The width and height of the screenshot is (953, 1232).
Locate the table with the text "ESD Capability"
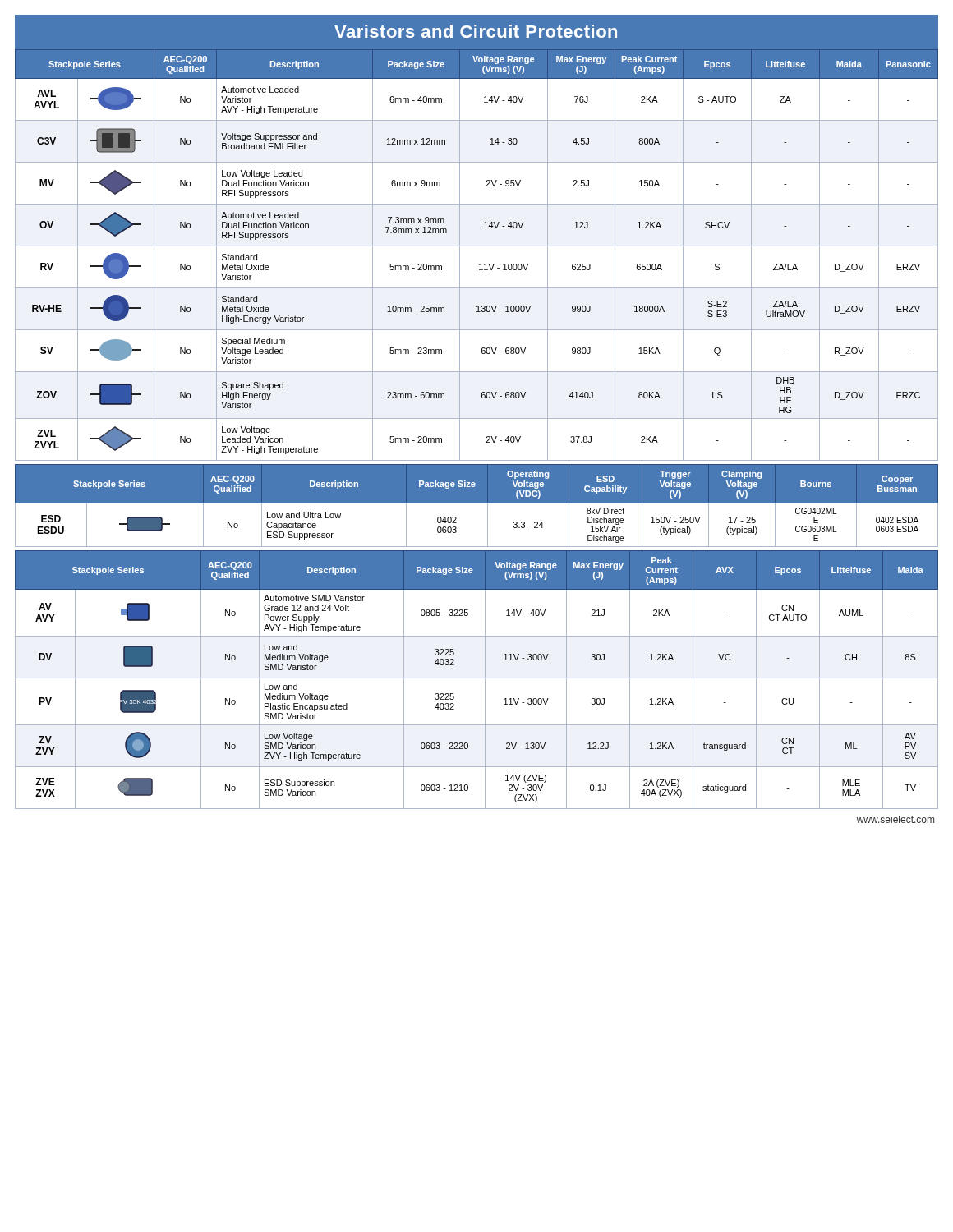(x=476, y=506)
